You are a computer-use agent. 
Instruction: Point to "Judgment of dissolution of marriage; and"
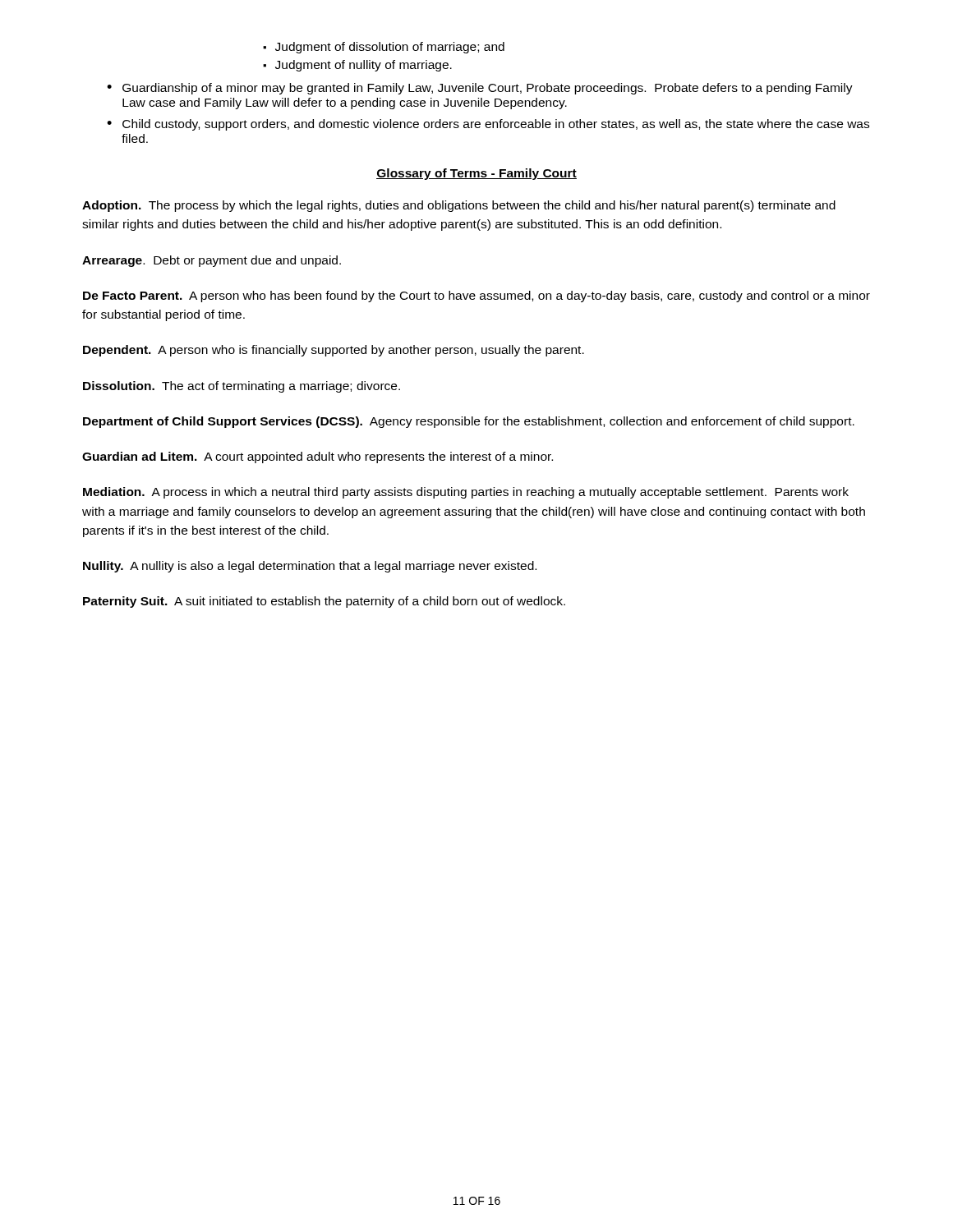(x=390, y=46)
